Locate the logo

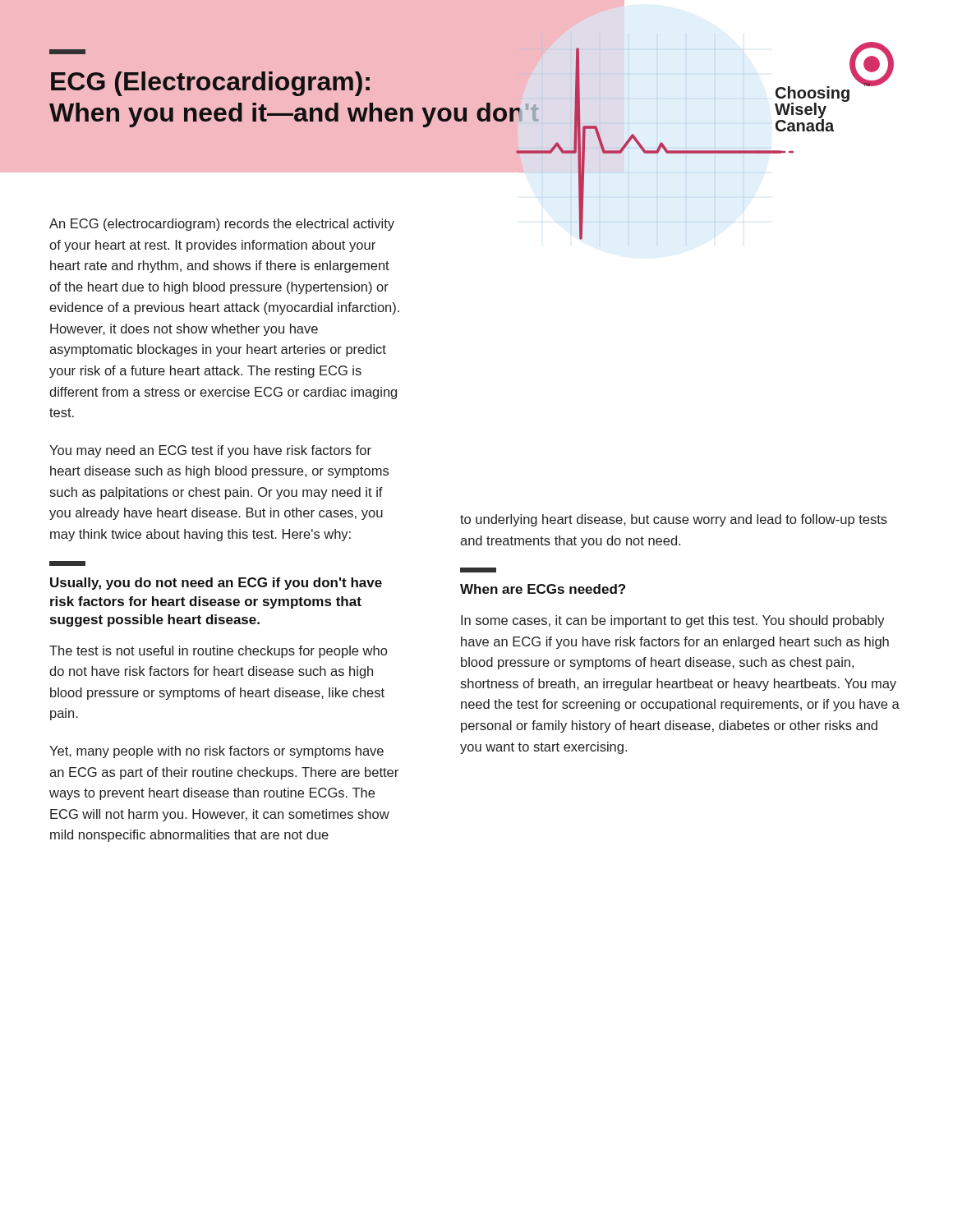point(838,88)
